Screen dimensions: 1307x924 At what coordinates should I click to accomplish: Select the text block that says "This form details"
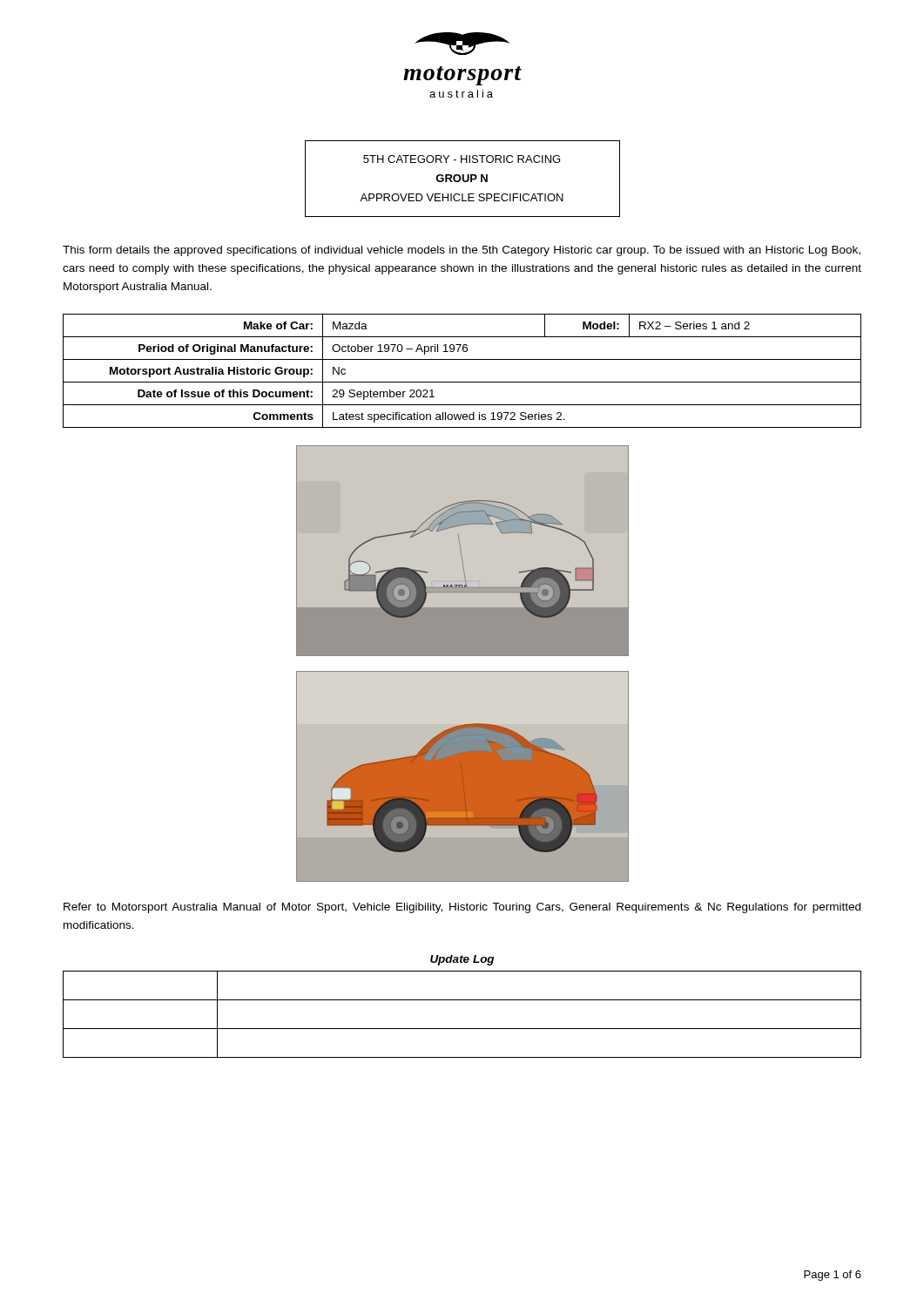coord(462,268)
